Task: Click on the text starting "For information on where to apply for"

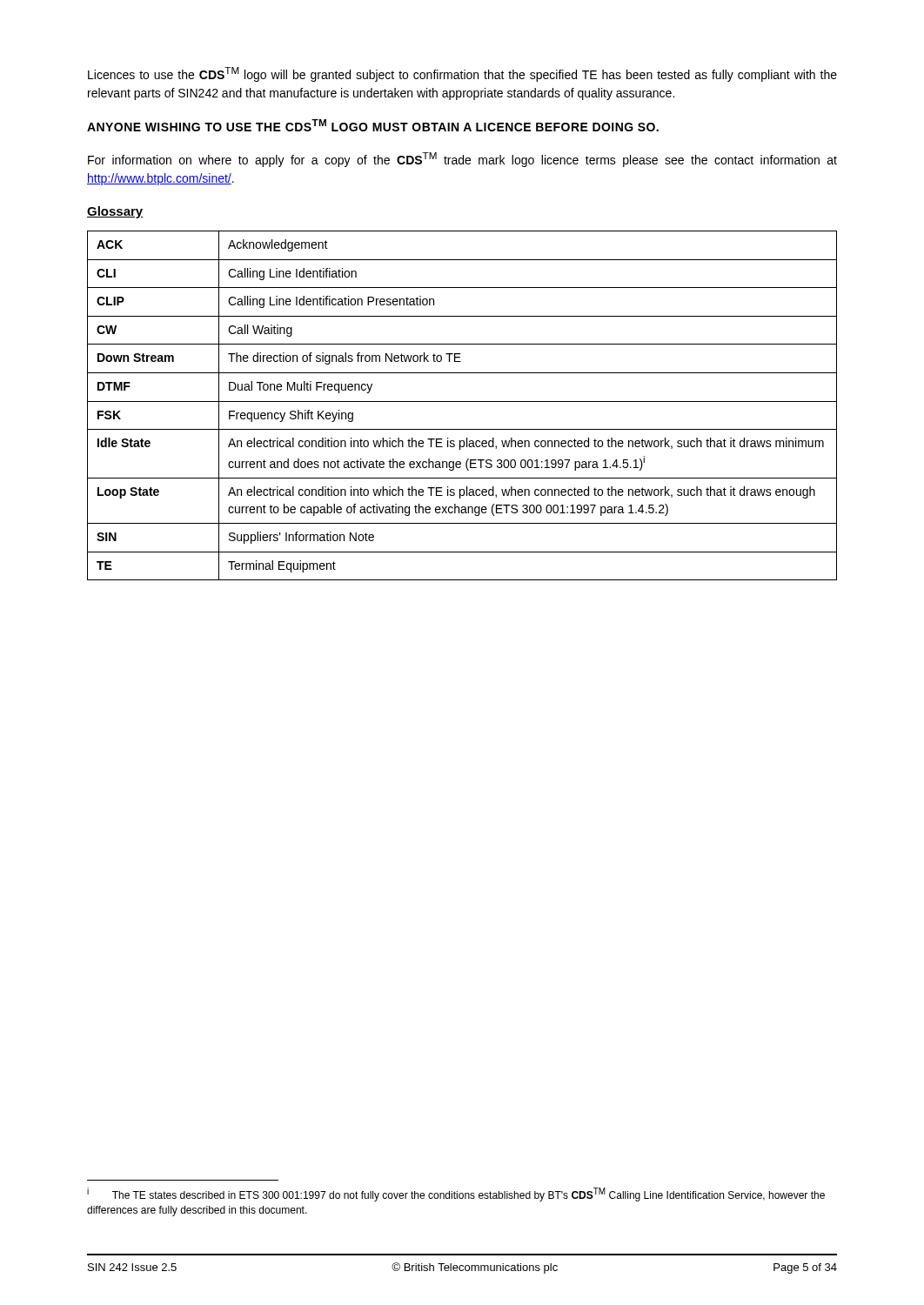Action: coord(462,168)
